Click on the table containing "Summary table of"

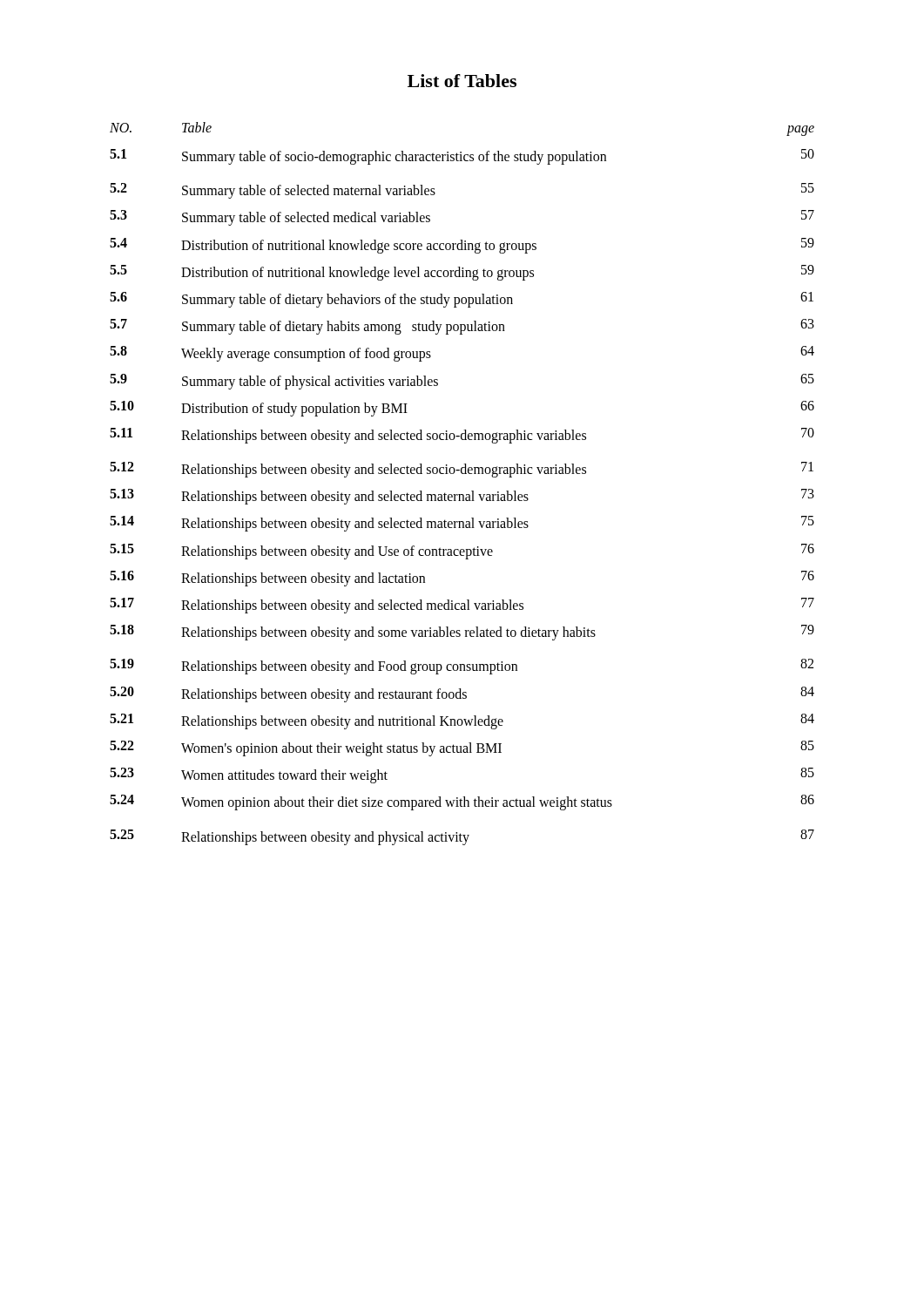(x=462, y=483)
